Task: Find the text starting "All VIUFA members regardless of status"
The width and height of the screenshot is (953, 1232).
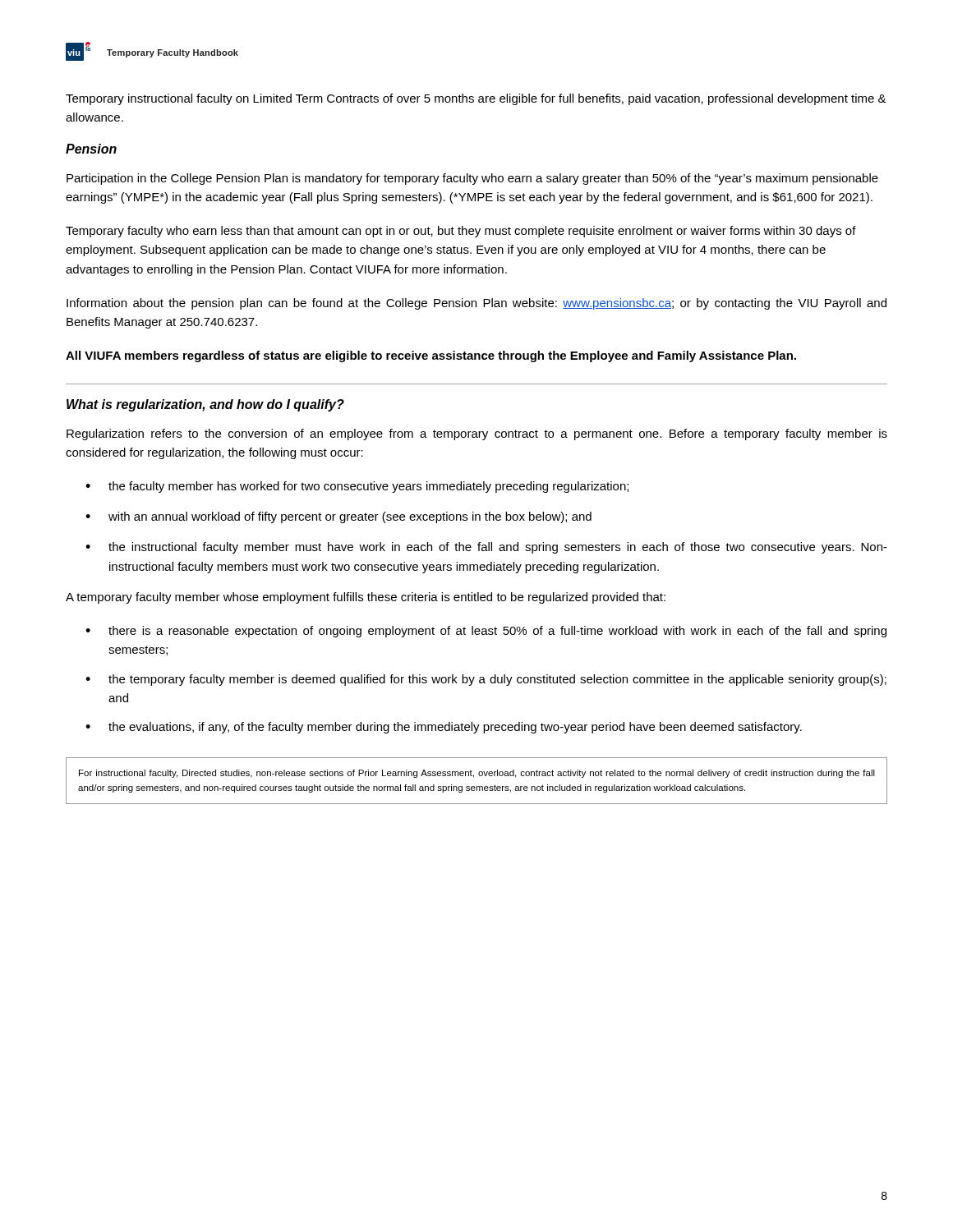Action: (x=431, y=355)
